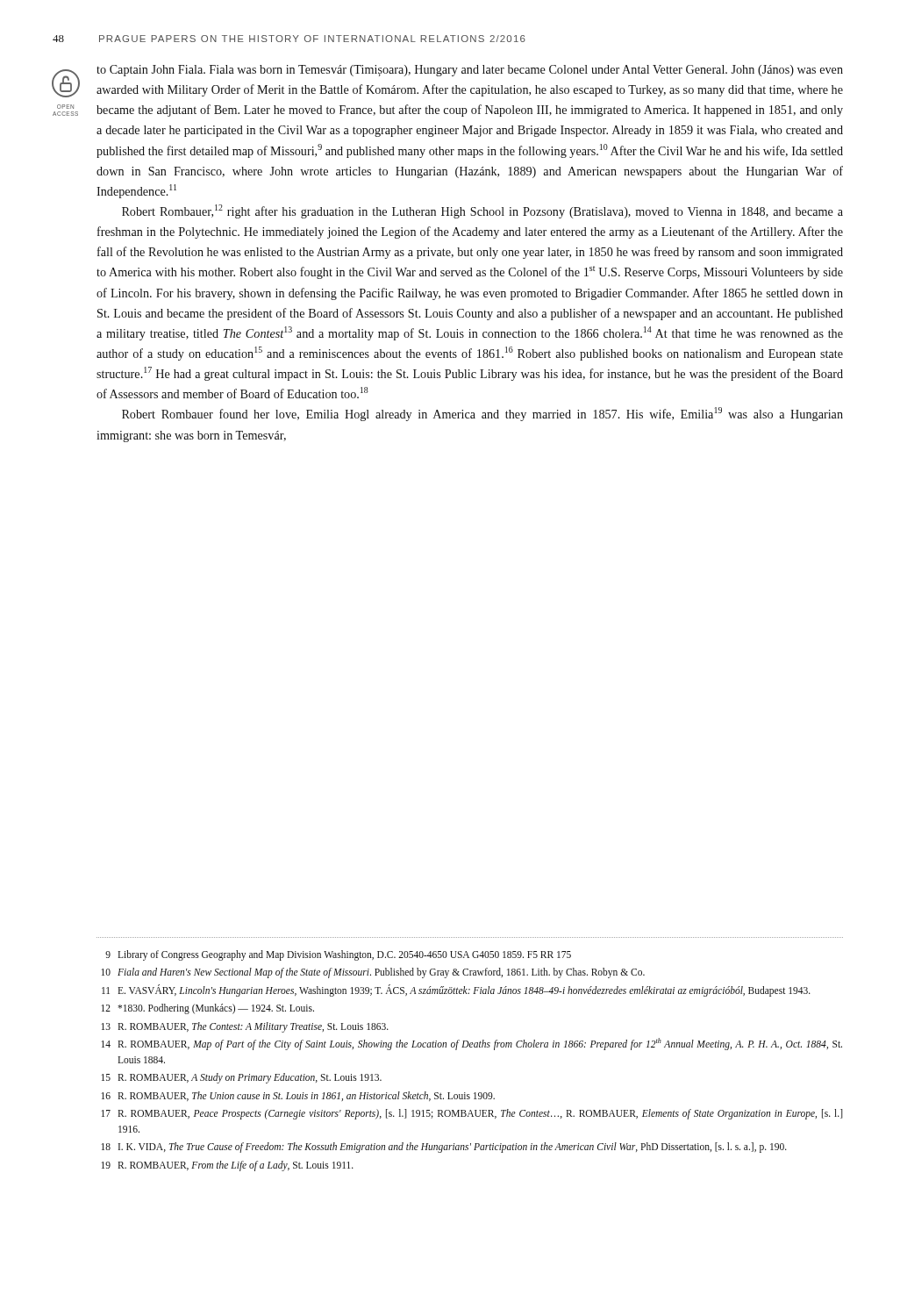Viewport: 900px width, 1316px height.
Task: Select the footnote with the text "14 R. ROMBAUER, Map of Part"
Action: (x=470, y=1053)
